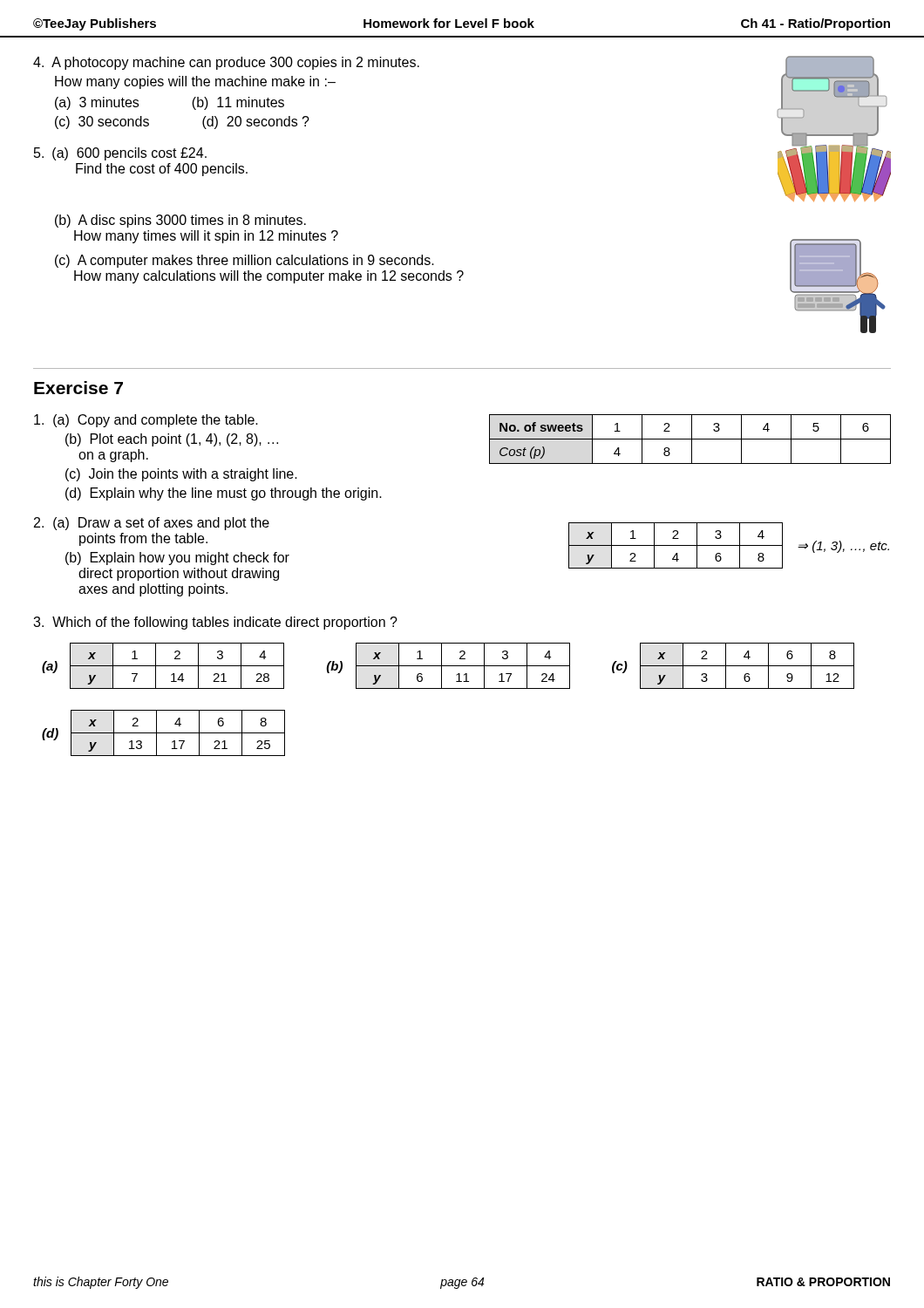Locate the block starting "(a) Copy and complete the table."
Viewport: 924px width, 1308px height.
point(248,457)
